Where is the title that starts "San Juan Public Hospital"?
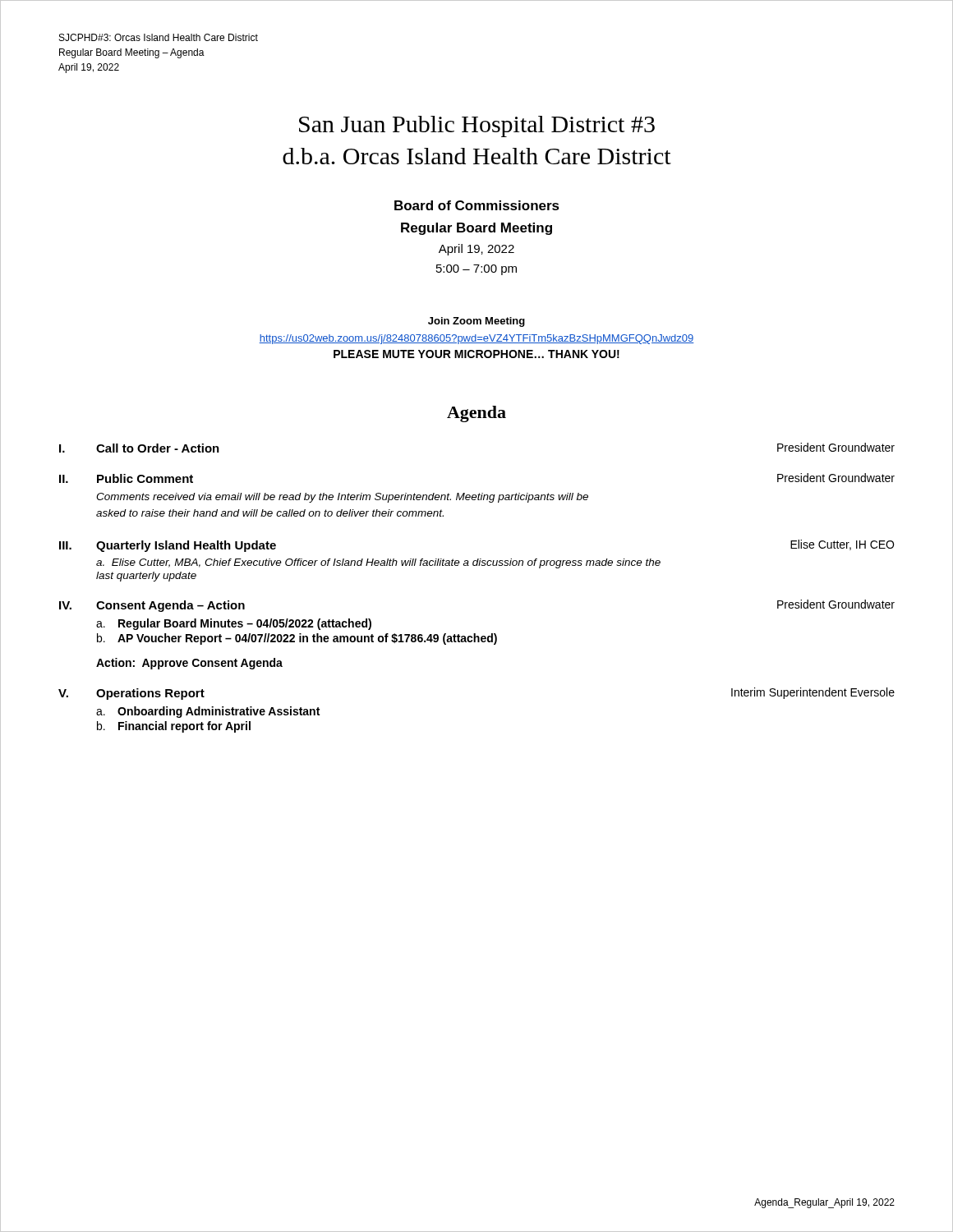 tap(476, 140)
